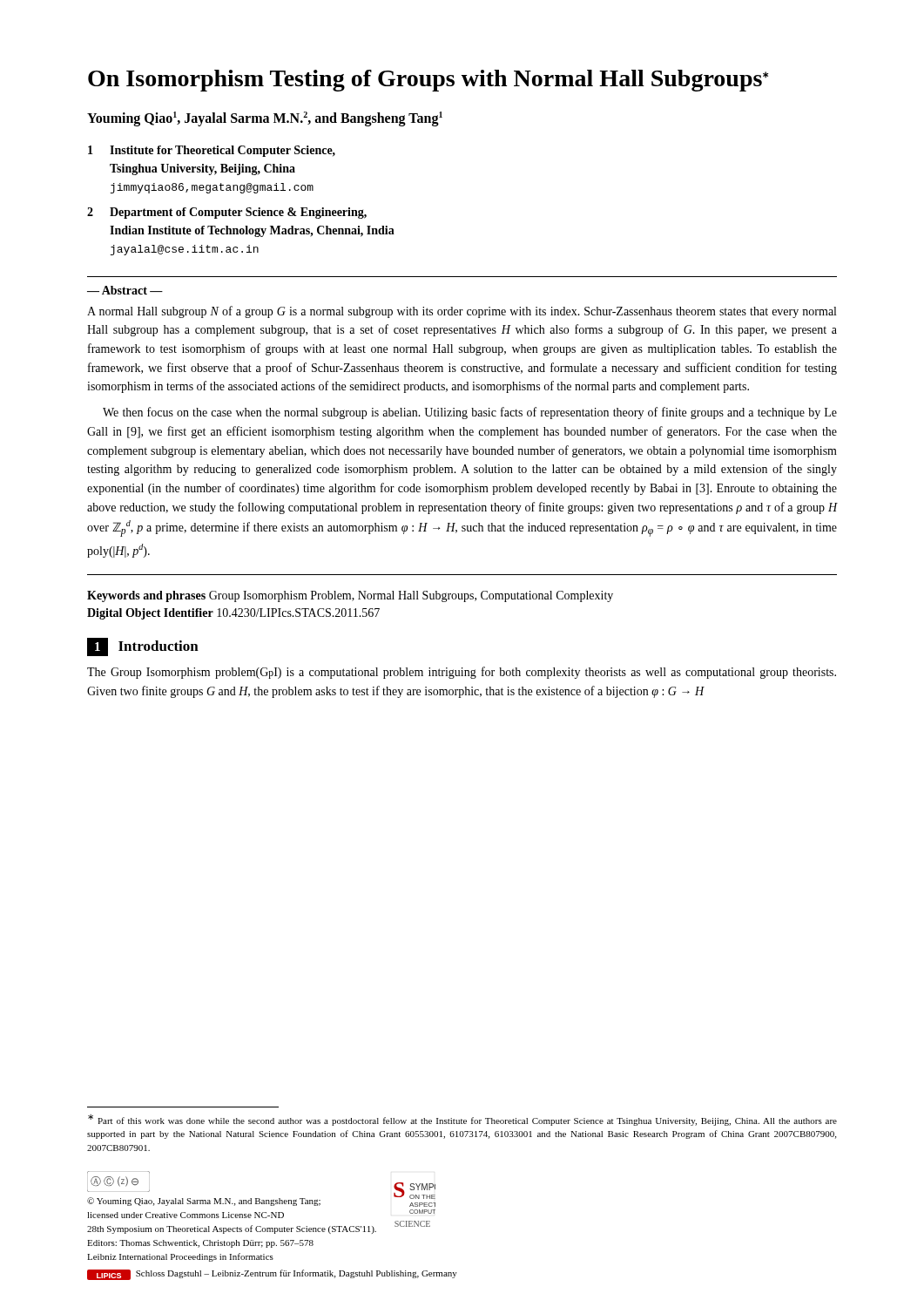Screen dimensions: 1307x924
Task: Navigate to the block starting "2 Department of Computer Science & Engineering,"
Action: (x=227, y=213)
